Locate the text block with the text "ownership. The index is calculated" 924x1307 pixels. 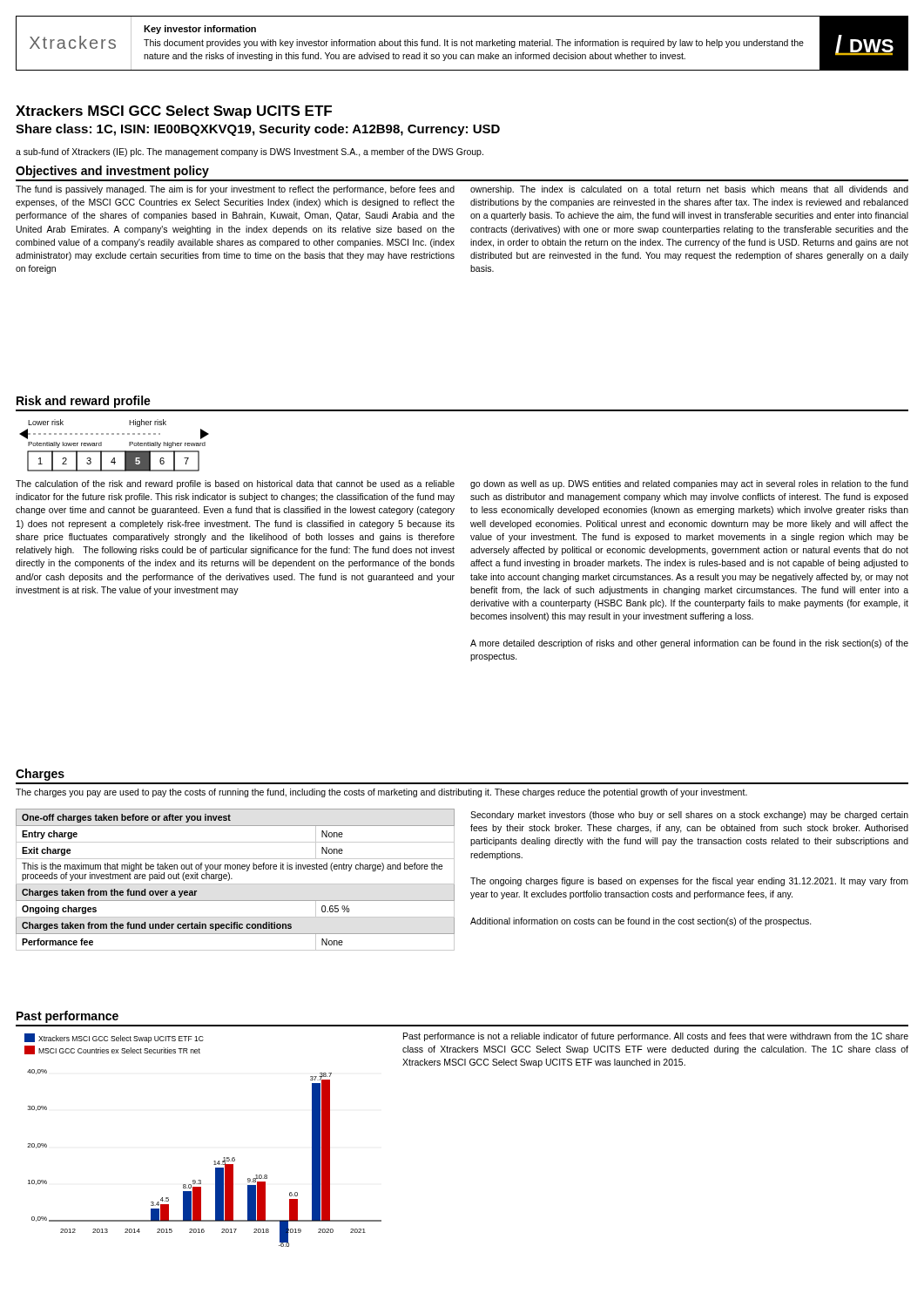point(689,229)
